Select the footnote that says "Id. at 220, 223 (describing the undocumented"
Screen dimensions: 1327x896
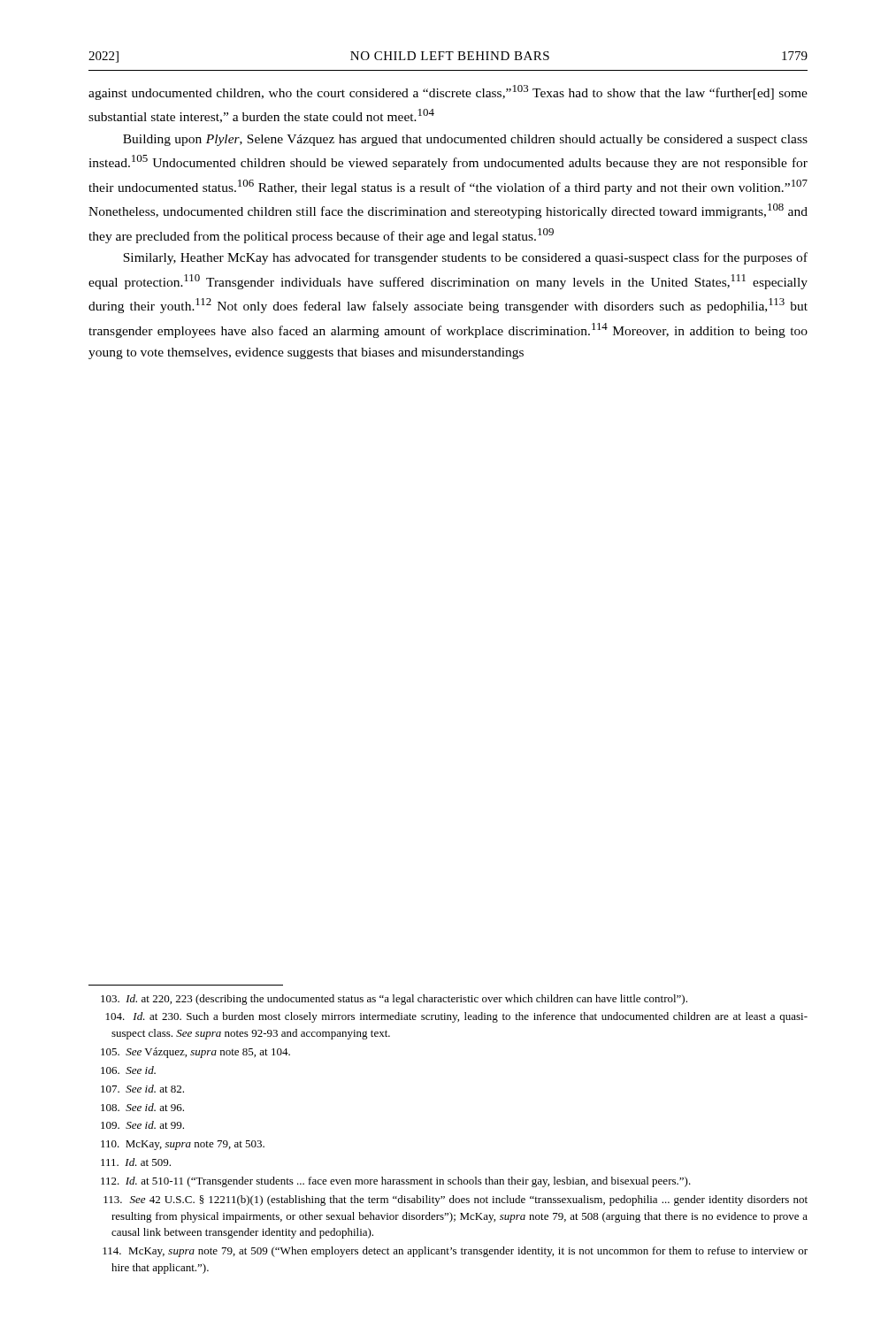(388, 998)
